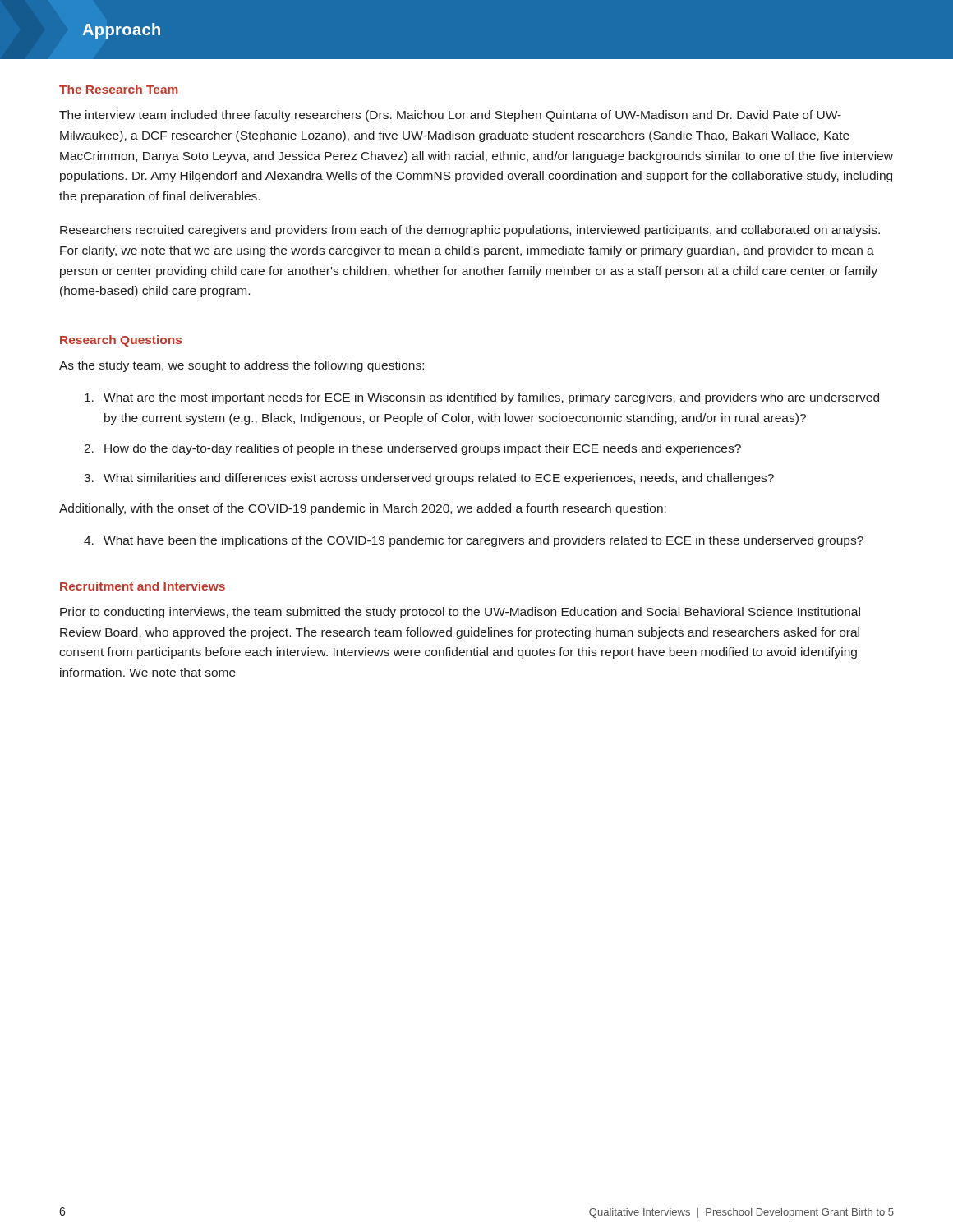Click on the text block that says "Additionally, with the onset of"
The image size is (953, 1232).
363,508
